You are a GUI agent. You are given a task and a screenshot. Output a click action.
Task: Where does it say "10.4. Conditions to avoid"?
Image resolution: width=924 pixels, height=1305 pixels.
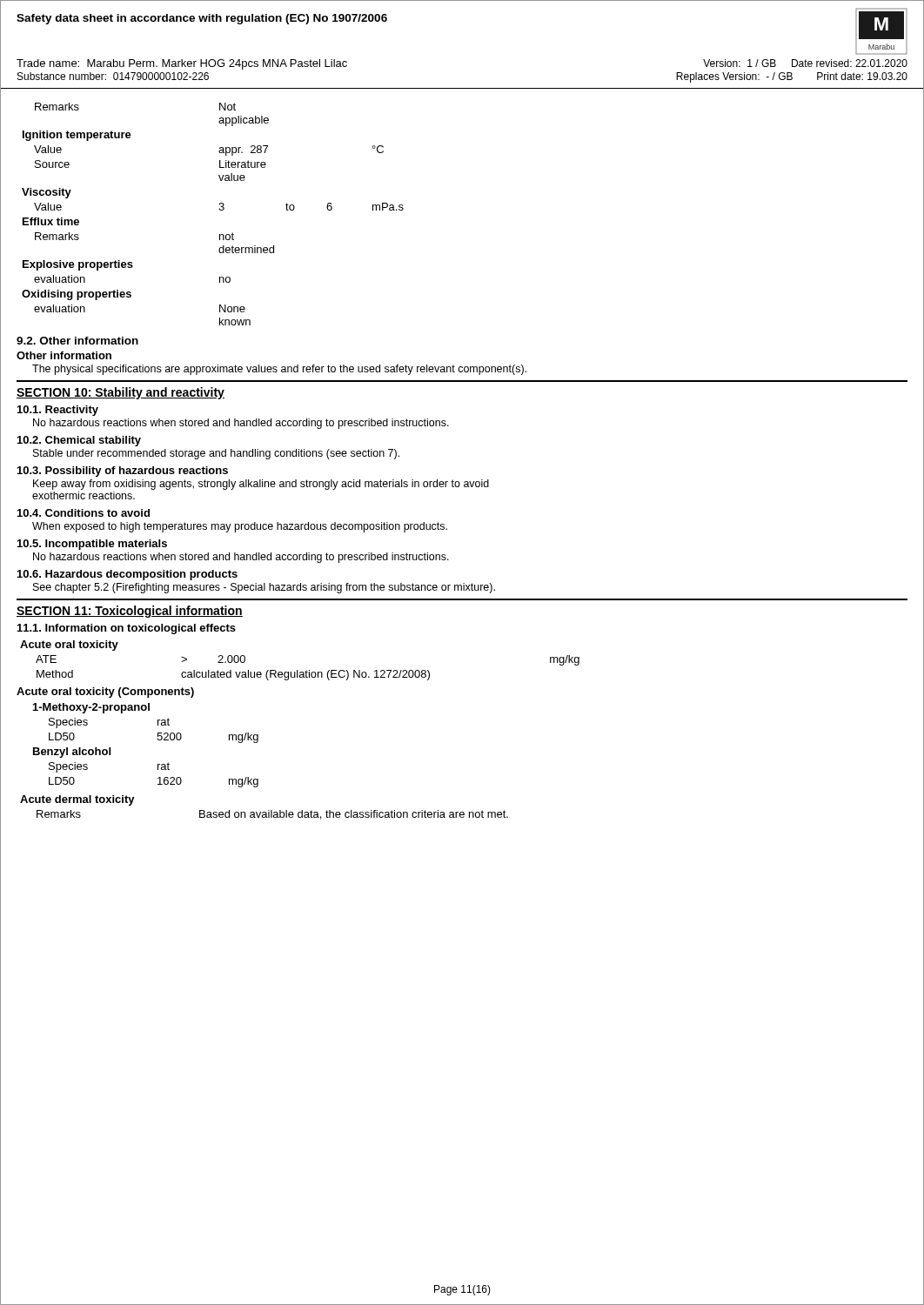[x=83, y=513]
